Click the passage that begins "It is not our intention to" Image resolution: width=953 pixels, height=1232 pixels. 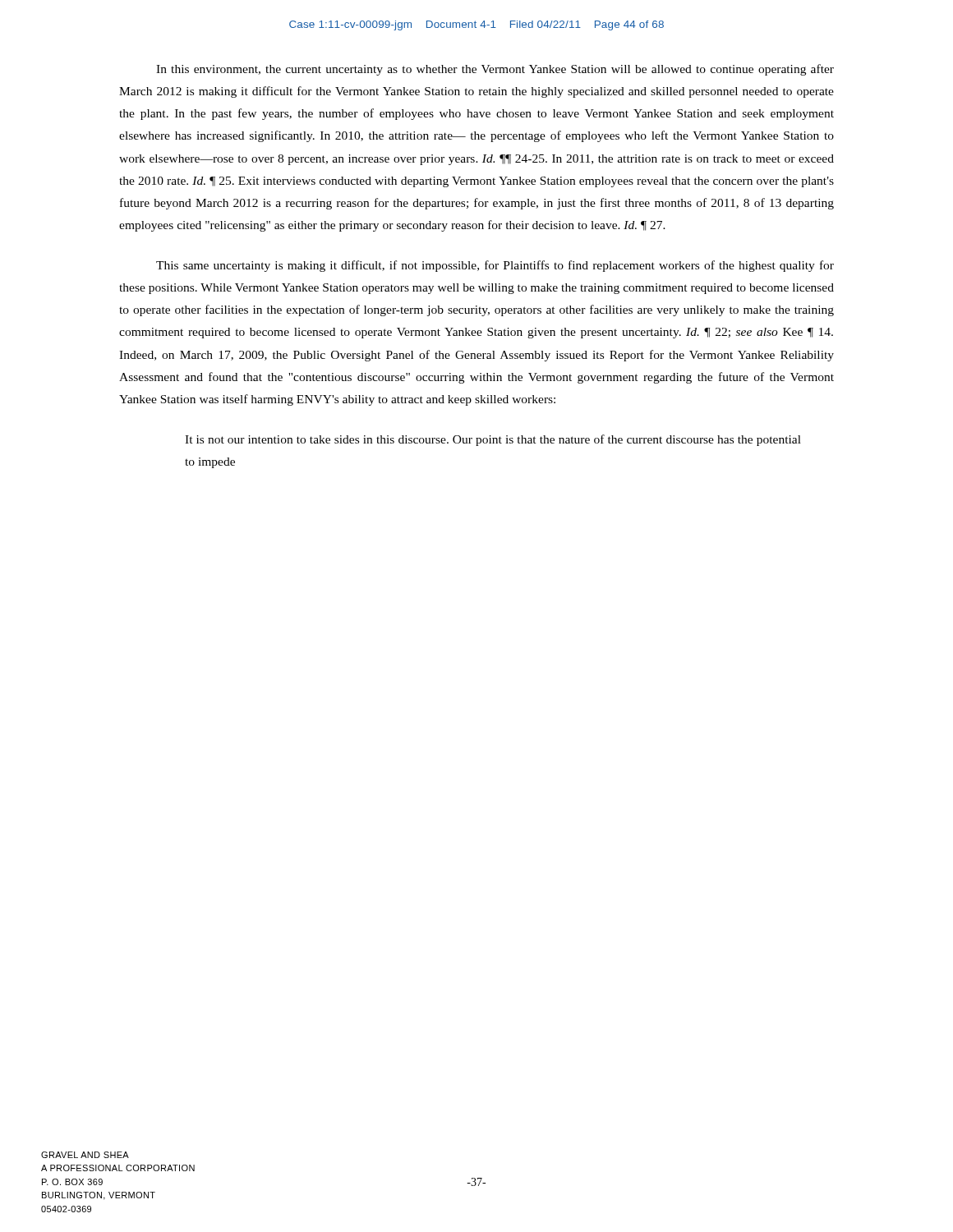pyautogui.click(x=493, y=450)
